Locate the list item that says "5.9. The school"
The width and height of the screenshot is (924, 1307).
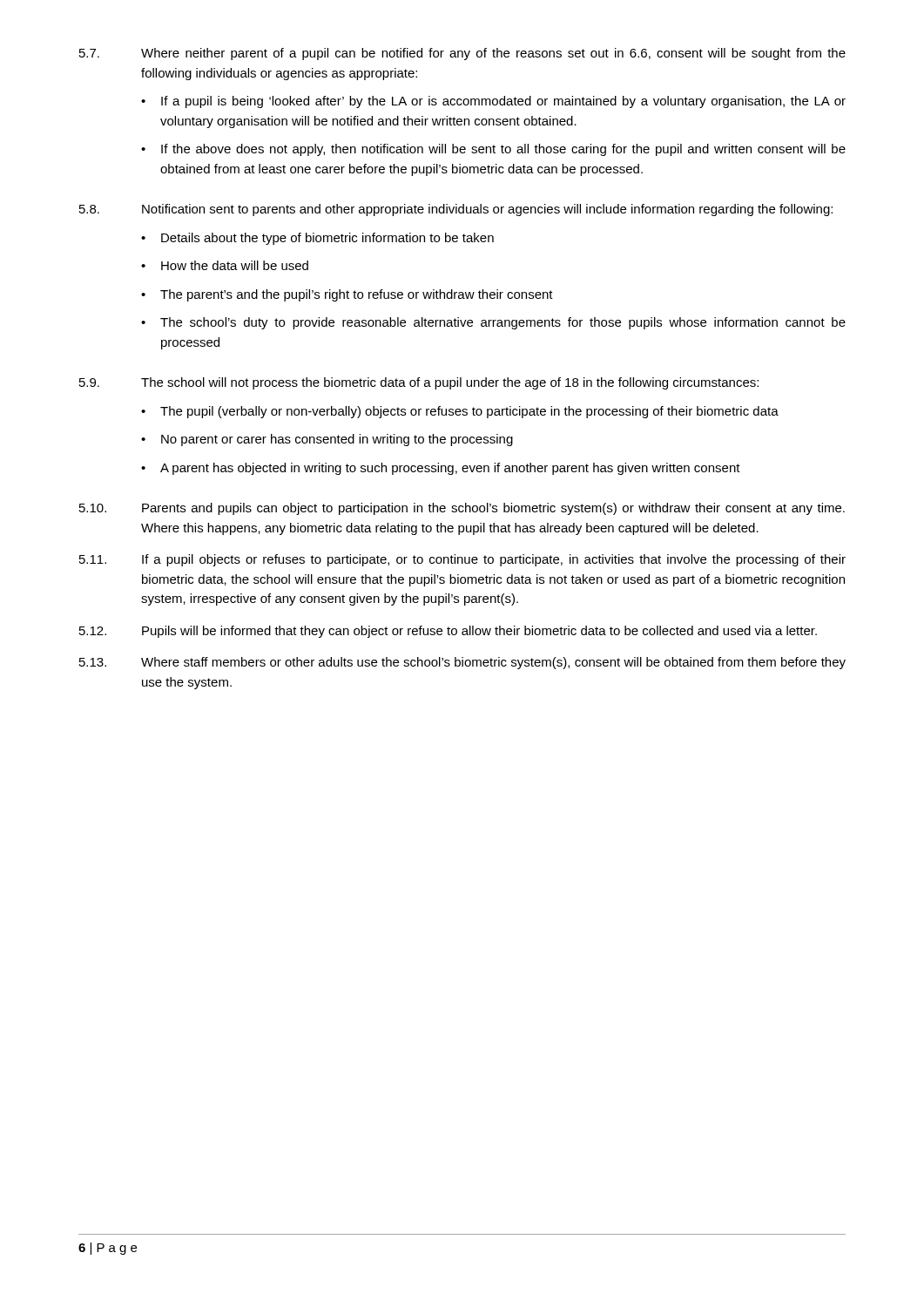click(462, 430)
